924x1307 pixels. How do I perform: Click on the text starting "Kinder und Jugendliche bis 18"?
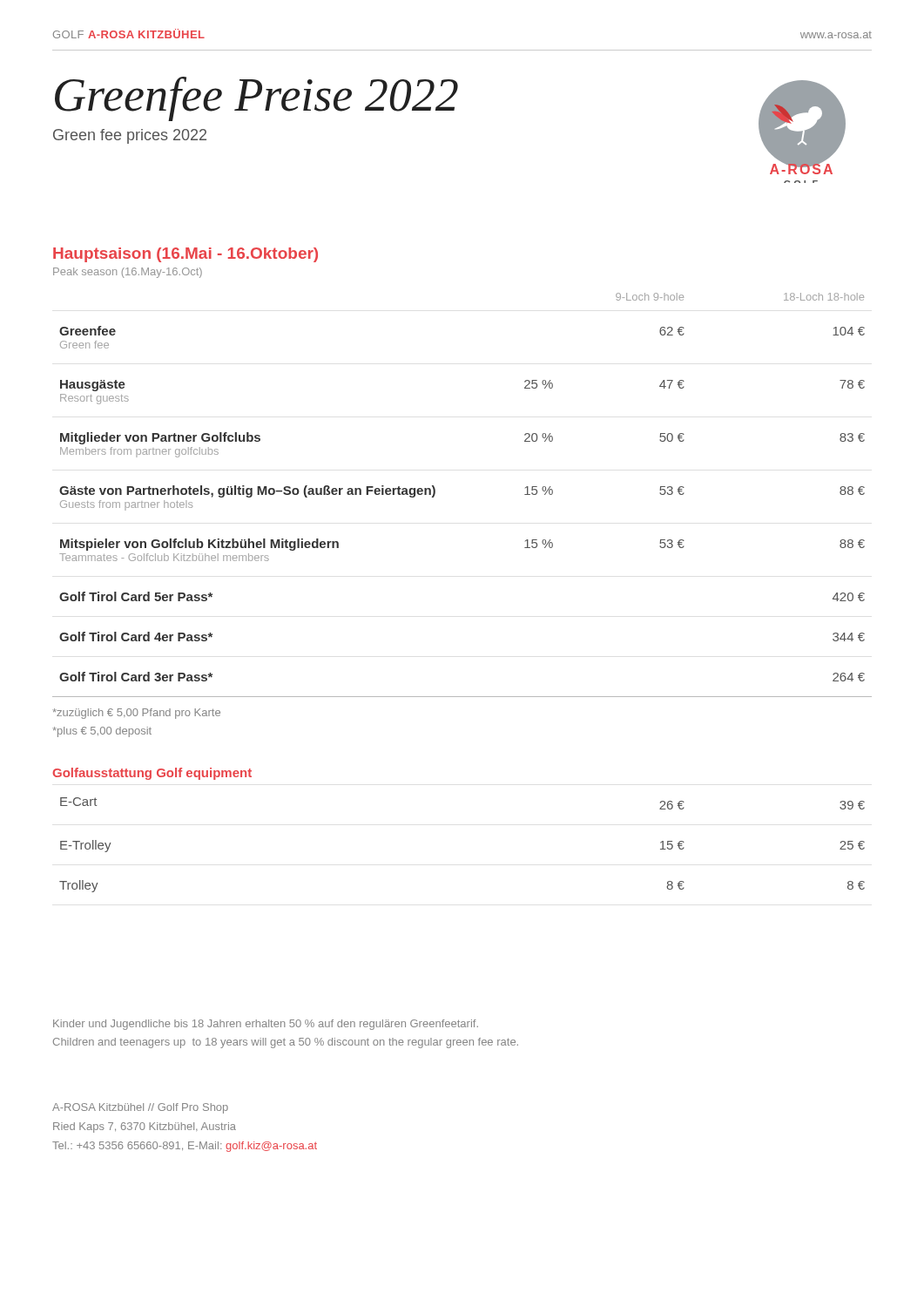click(x=462, y=1033)
